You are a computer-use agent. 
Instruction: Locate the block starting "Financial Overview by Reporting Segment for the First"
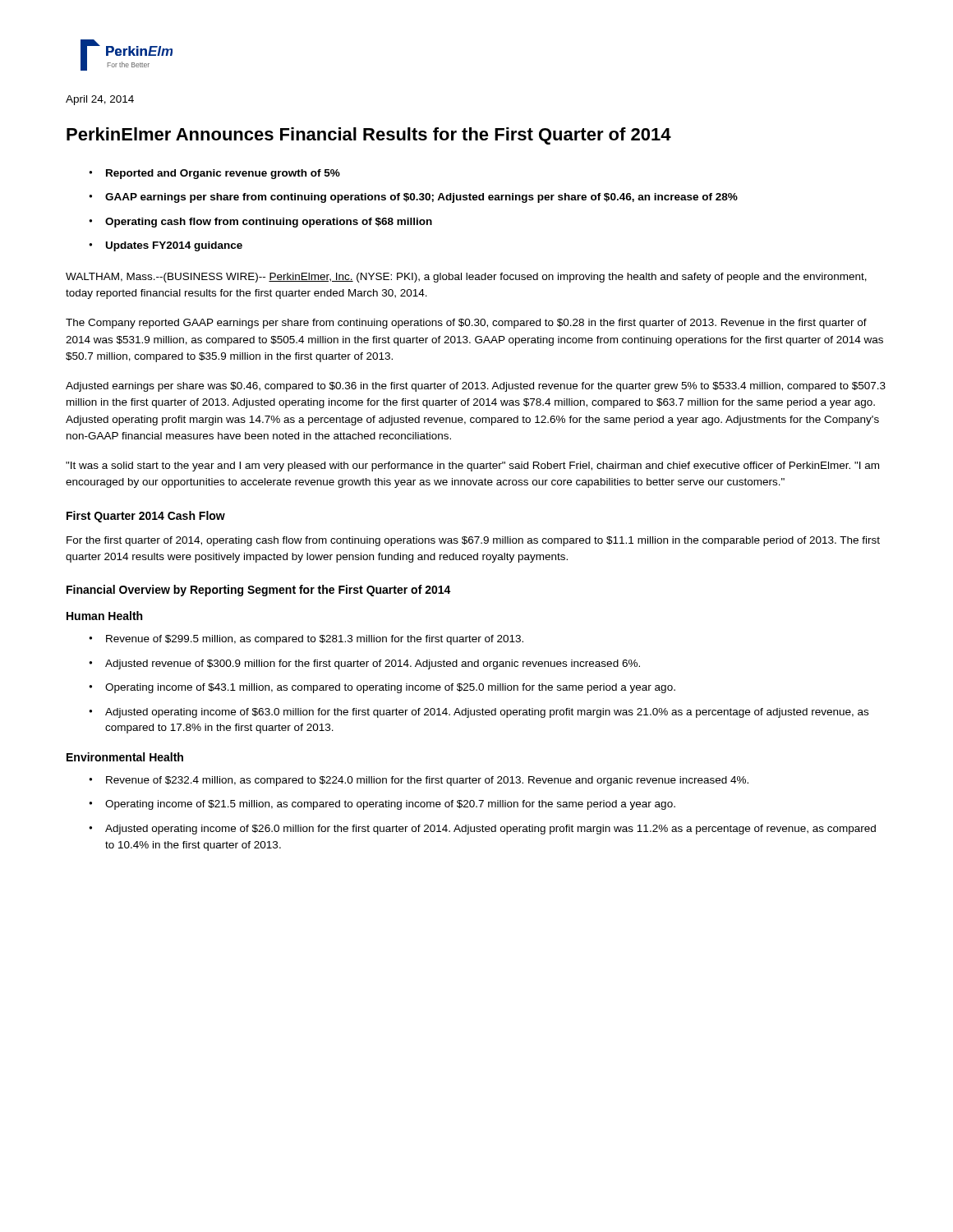[258, 590]
